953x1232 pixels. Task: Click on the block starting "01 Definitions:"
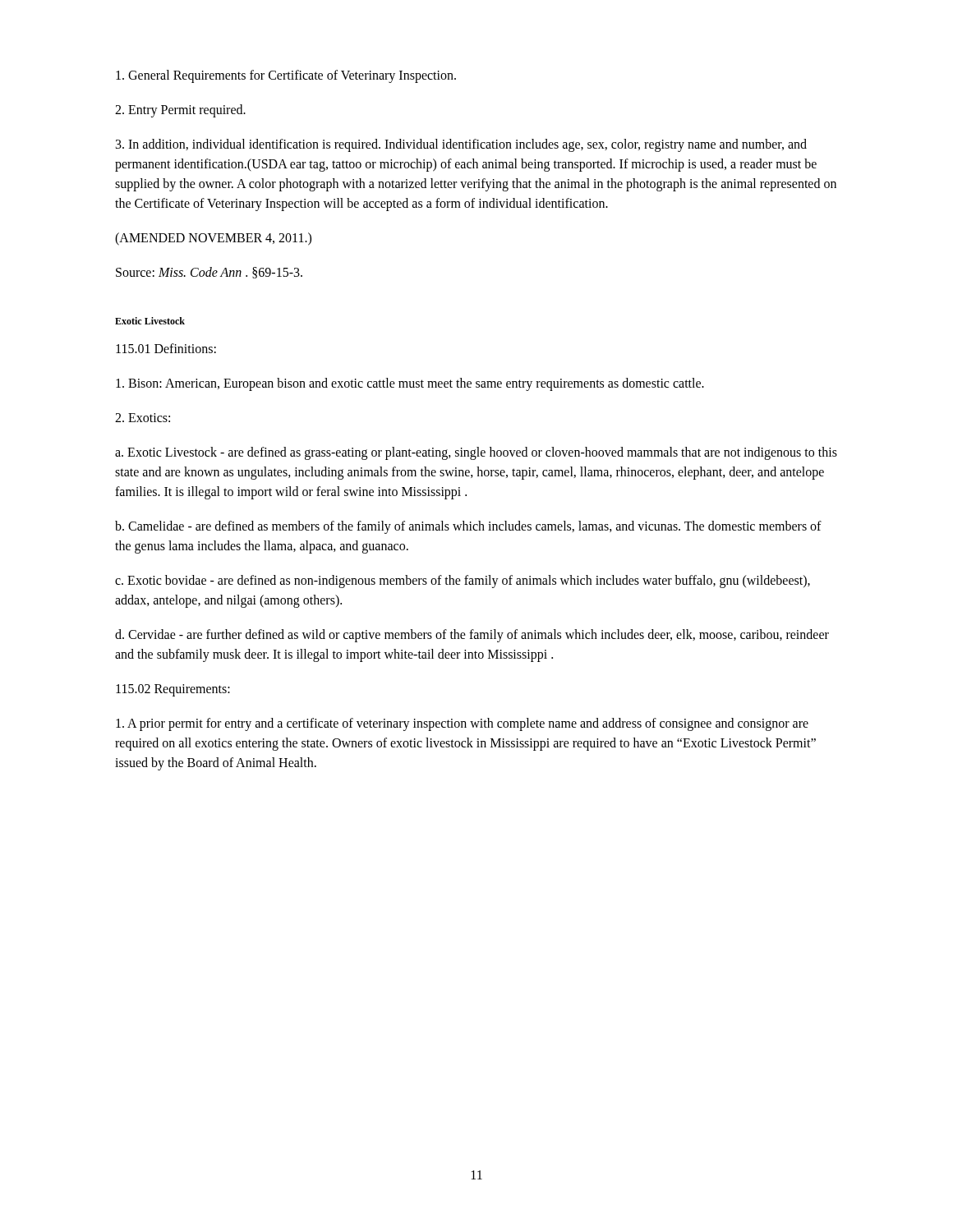[x=166, y=349]
